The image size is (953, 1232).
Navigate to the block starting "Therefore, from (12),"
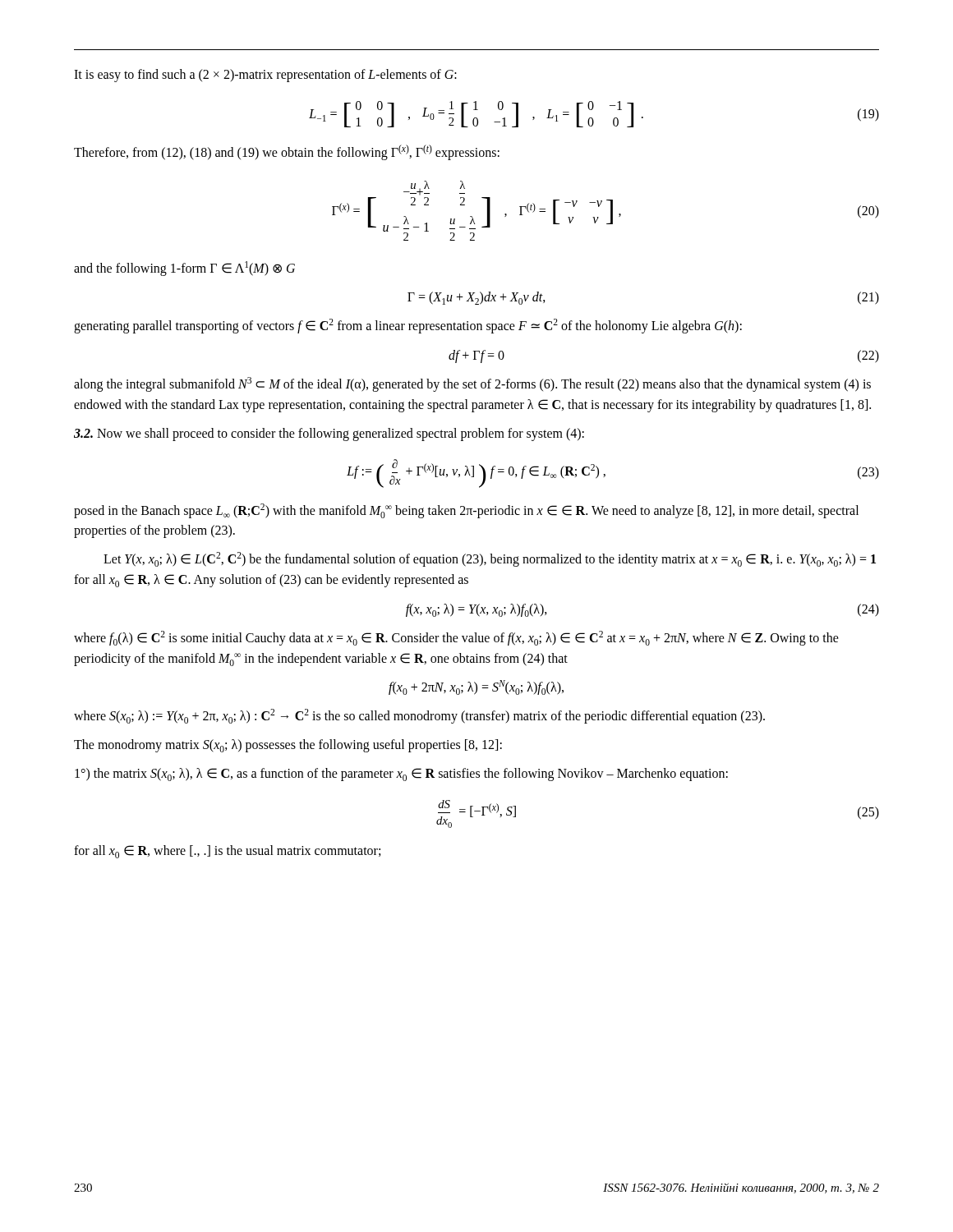[x=287, y=151]
